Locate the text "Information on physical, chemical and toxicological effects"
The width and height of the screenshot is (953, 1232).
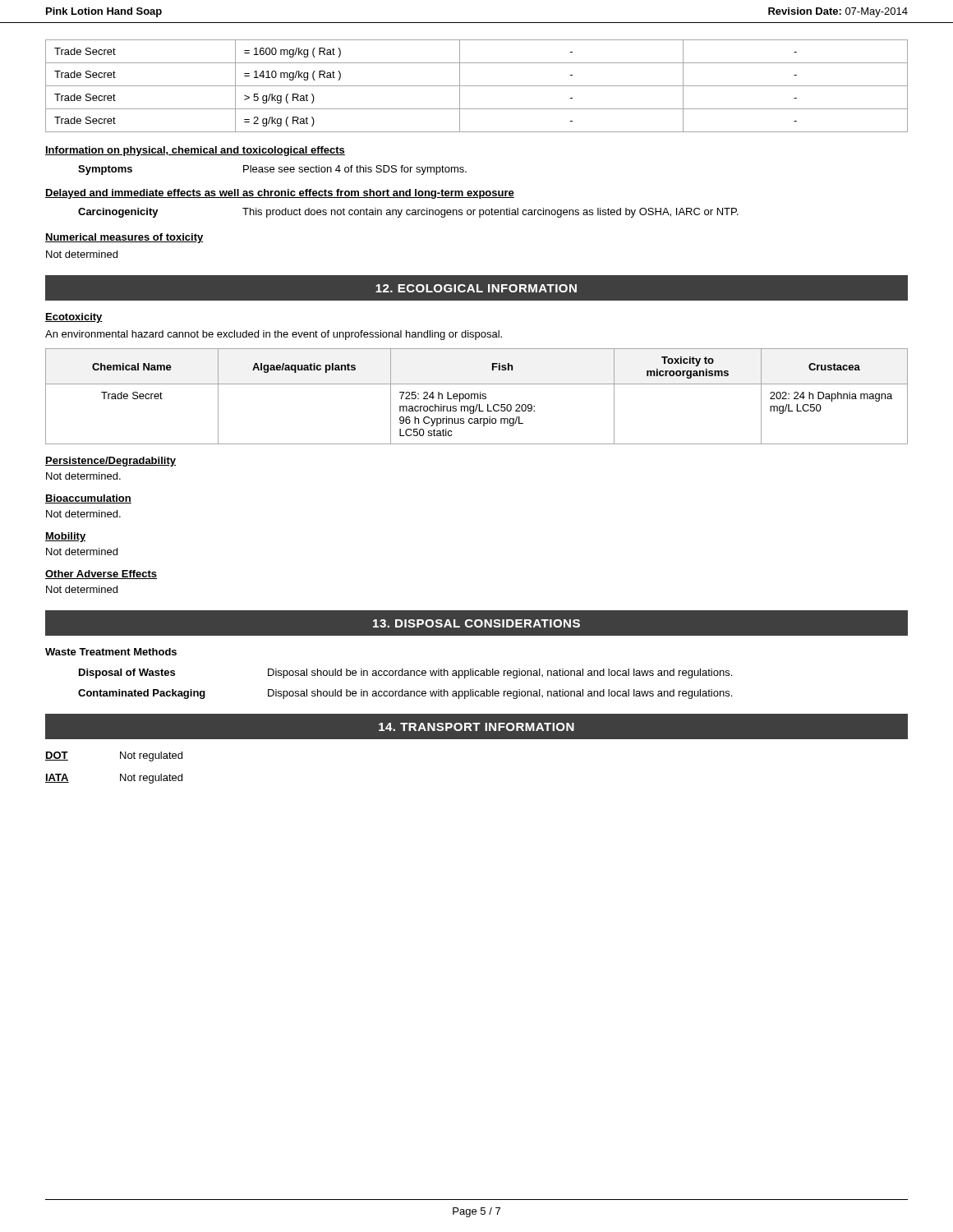[x=195, y=150]
